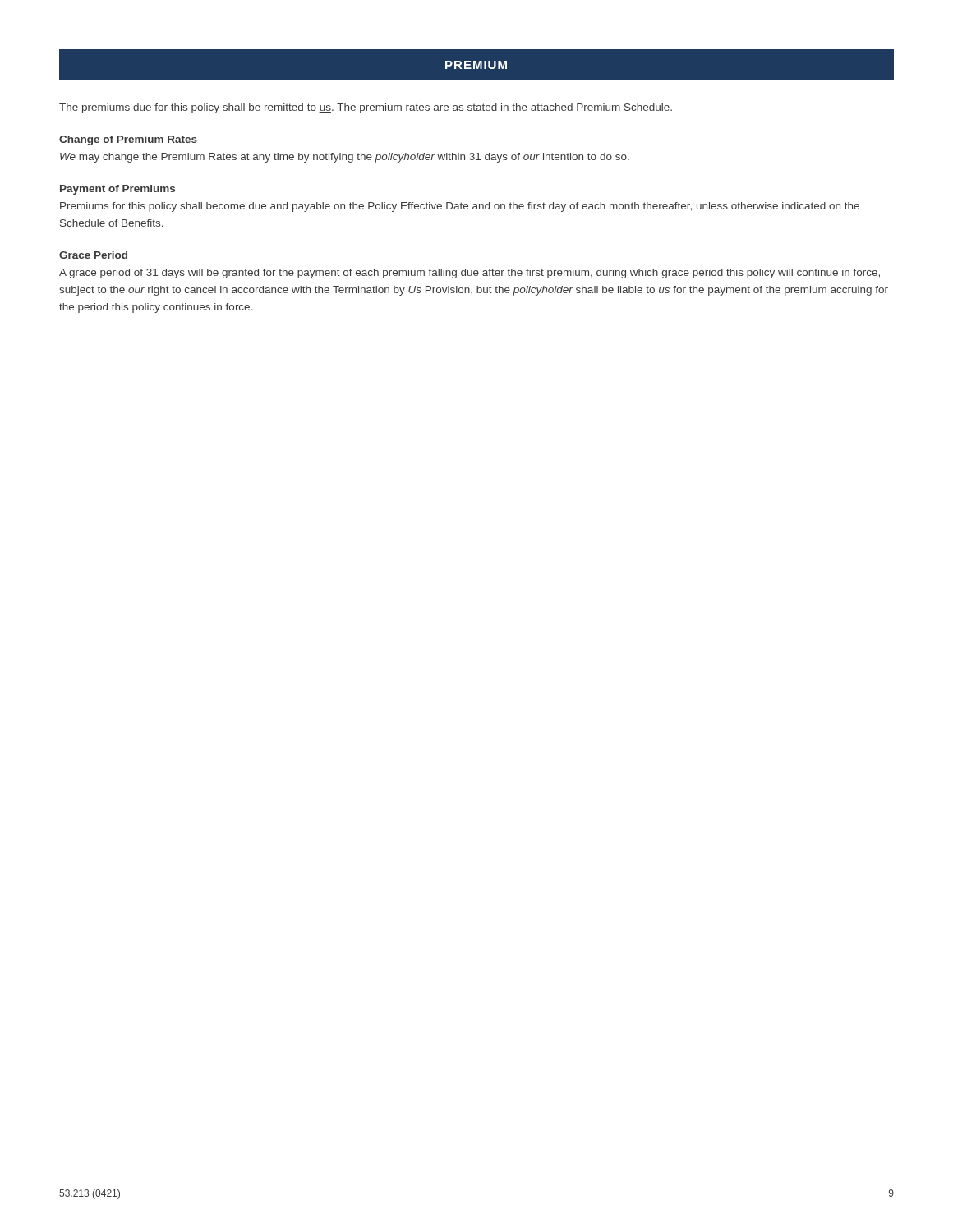The width and height of the screenshot is (953, 1232).
Task: Click the title
Action: 476,64
